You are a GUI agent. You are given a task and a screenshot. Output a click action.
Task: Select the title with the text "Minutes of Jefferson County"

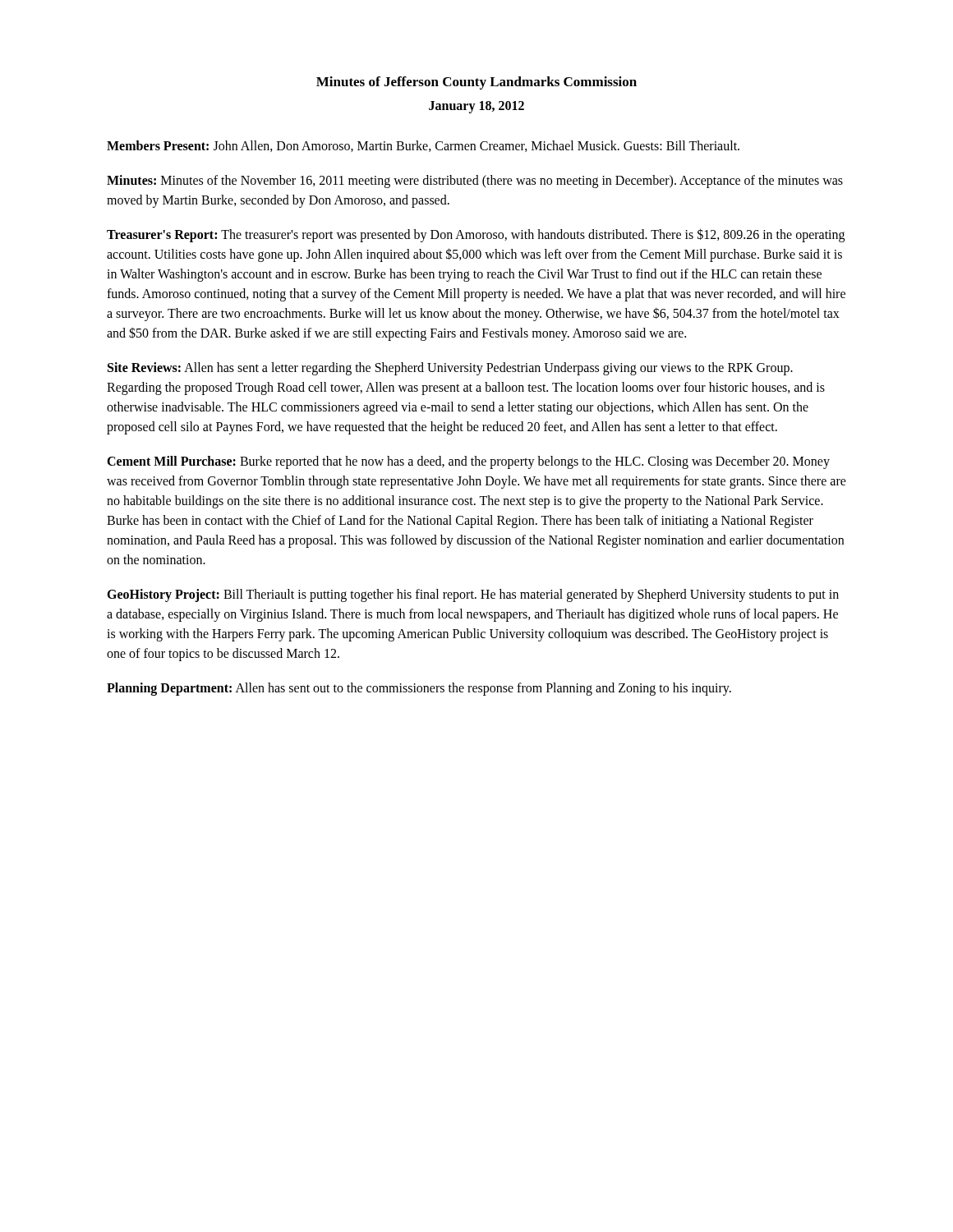(x=476, y=82)
